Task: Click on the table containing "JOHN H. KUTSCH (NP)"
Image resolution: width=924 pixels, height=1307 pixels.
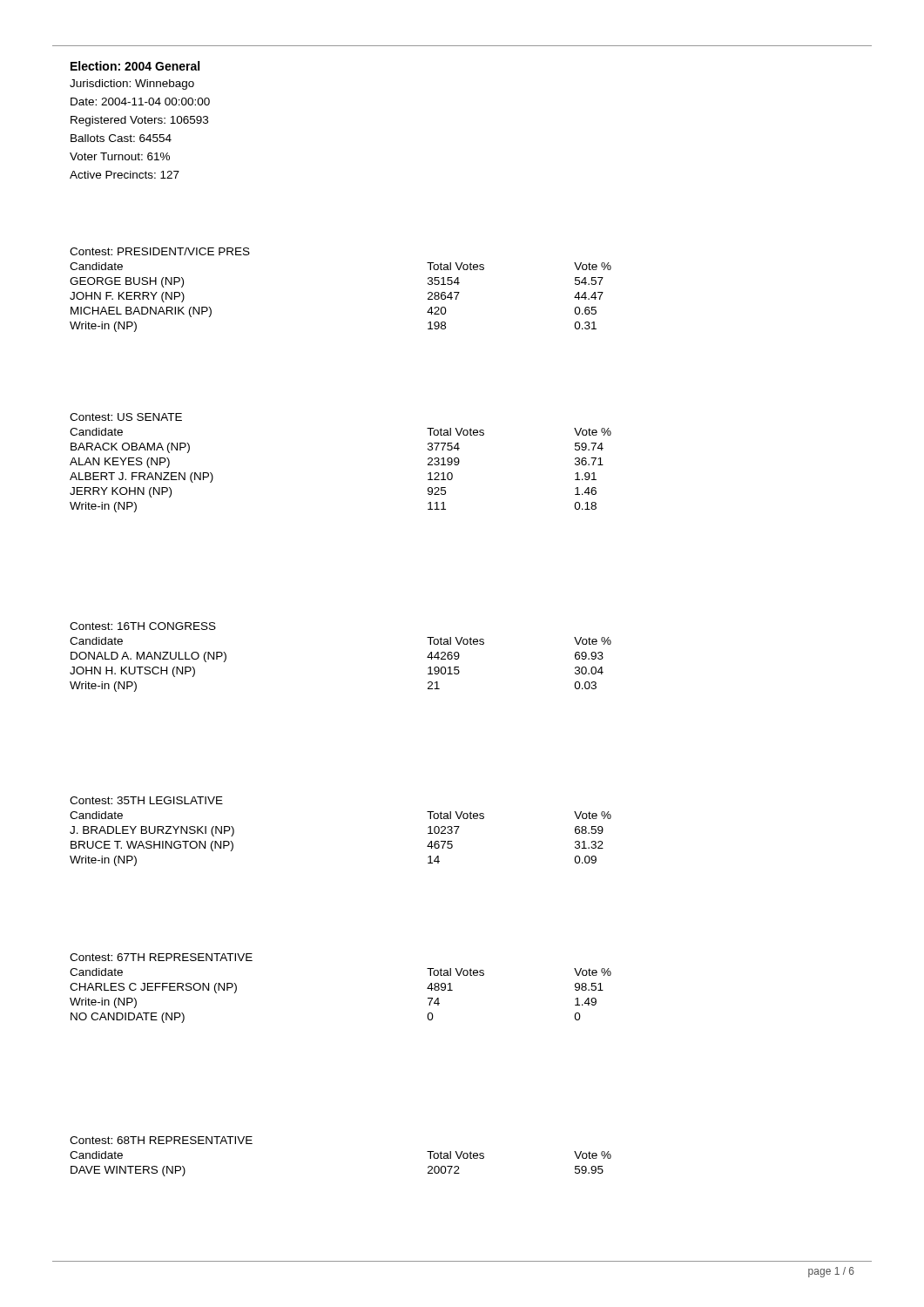Action: point(449,656)
